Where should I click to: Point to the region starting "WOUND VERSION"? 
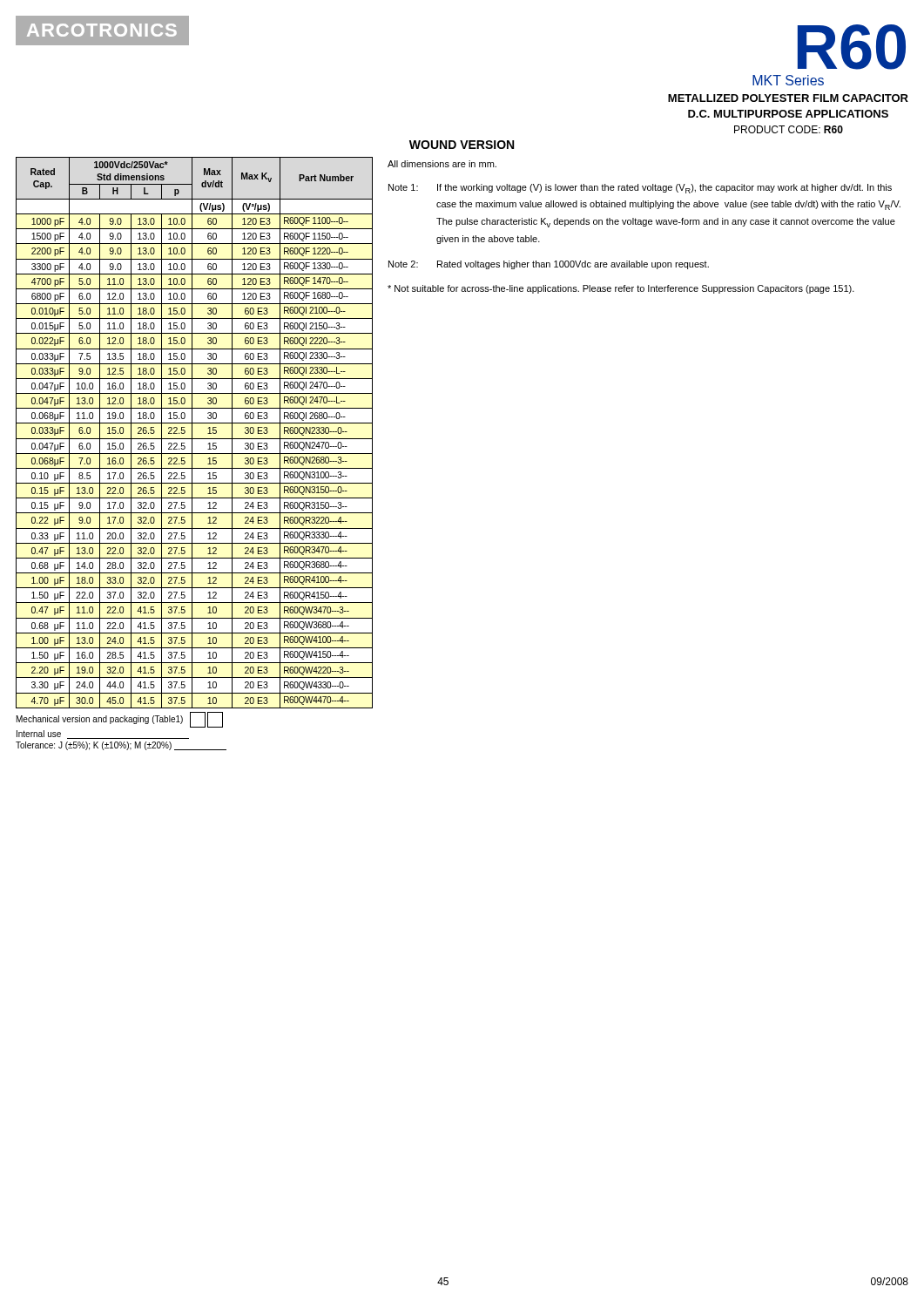click(462, 145)
